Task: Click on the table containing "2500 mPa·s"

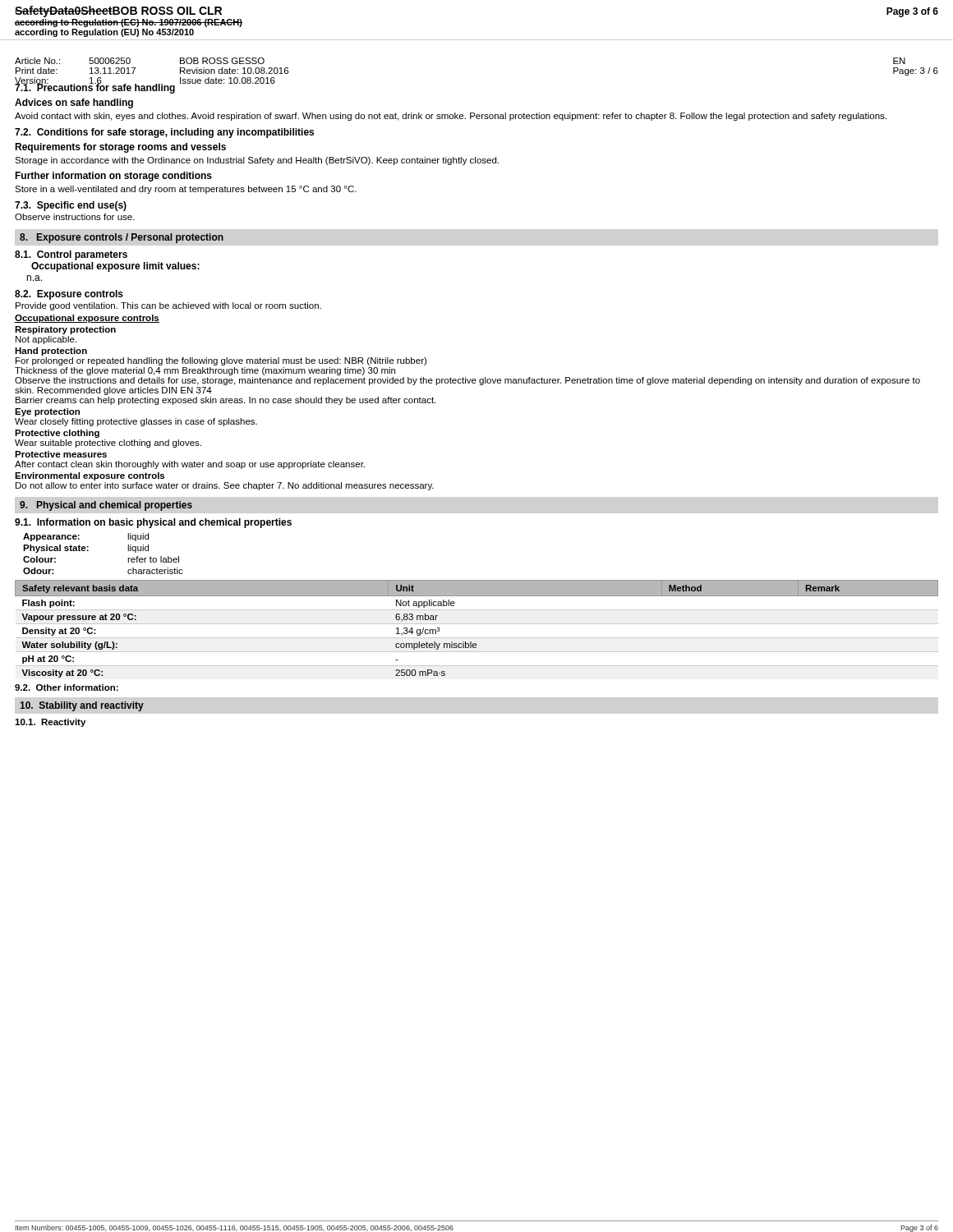Action: point(476,630)
